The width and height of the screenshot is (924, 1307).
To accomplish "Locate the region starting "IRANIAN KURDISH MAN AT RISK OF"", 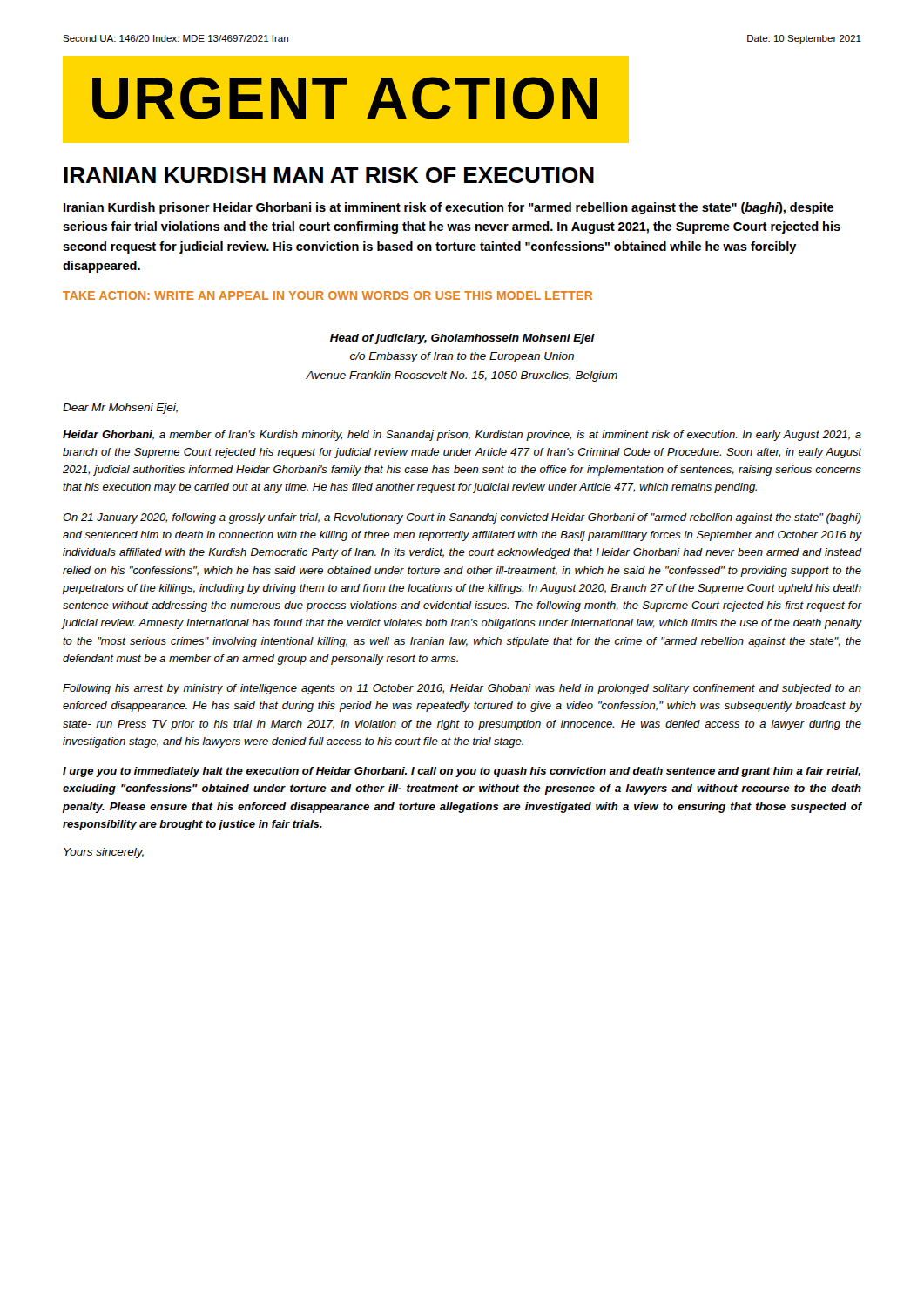I will tap(329, 175).
